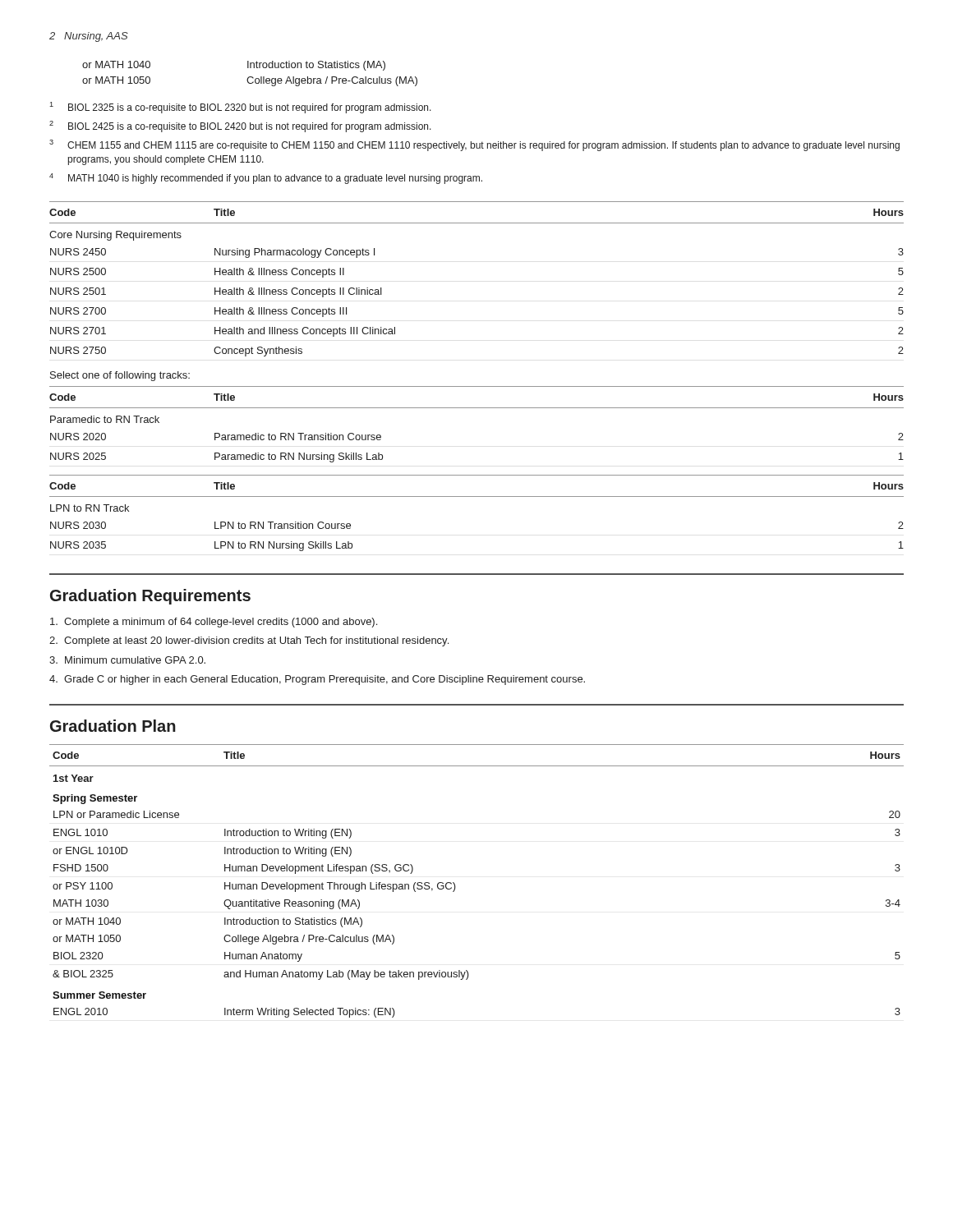
Task: Find the table that mentions "Code Title Hours Core Nursing"
Action: (476, 281)
